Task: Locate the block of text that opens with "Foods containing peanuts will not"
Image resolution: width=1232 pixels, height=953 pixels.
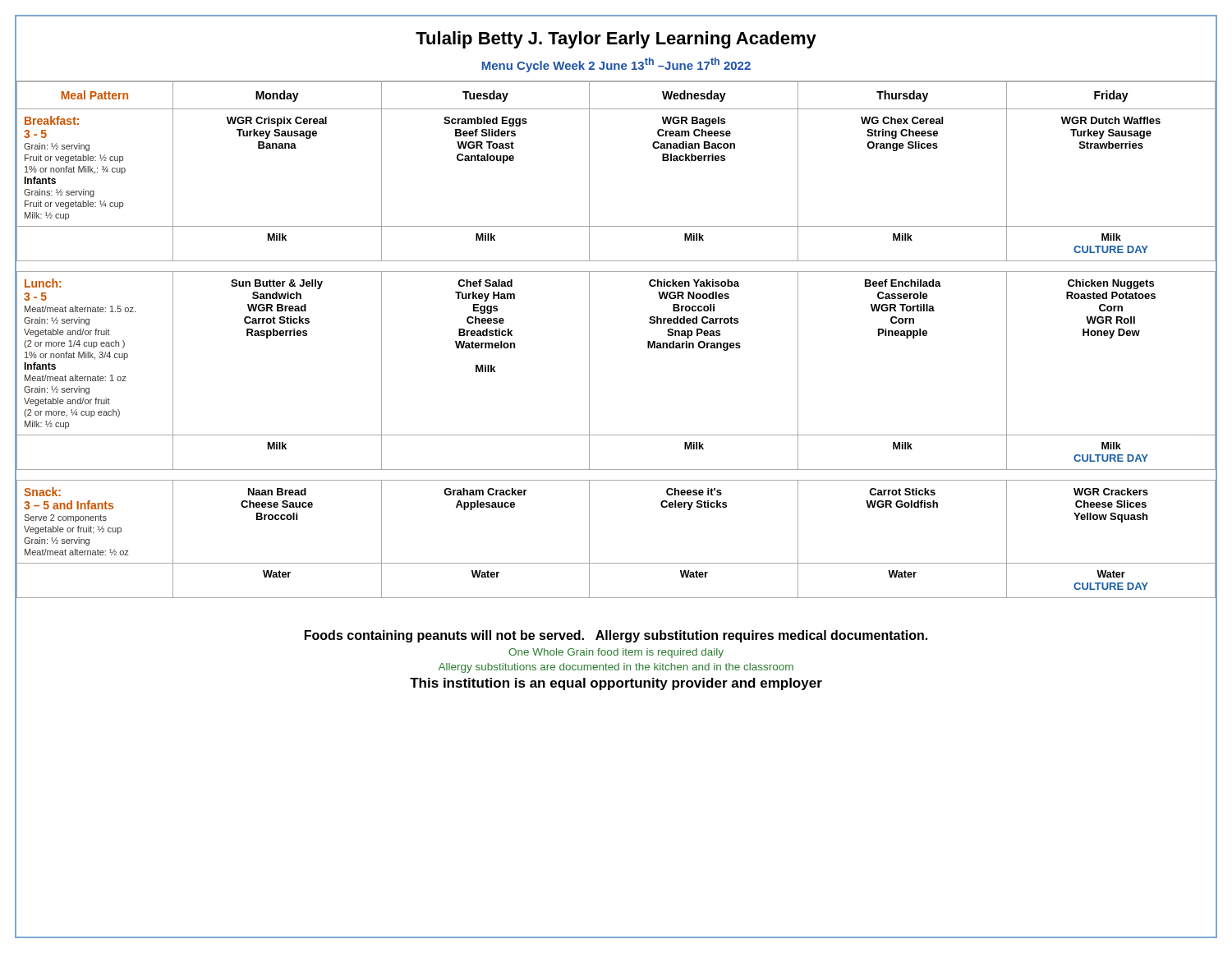Action: [616, 660]
